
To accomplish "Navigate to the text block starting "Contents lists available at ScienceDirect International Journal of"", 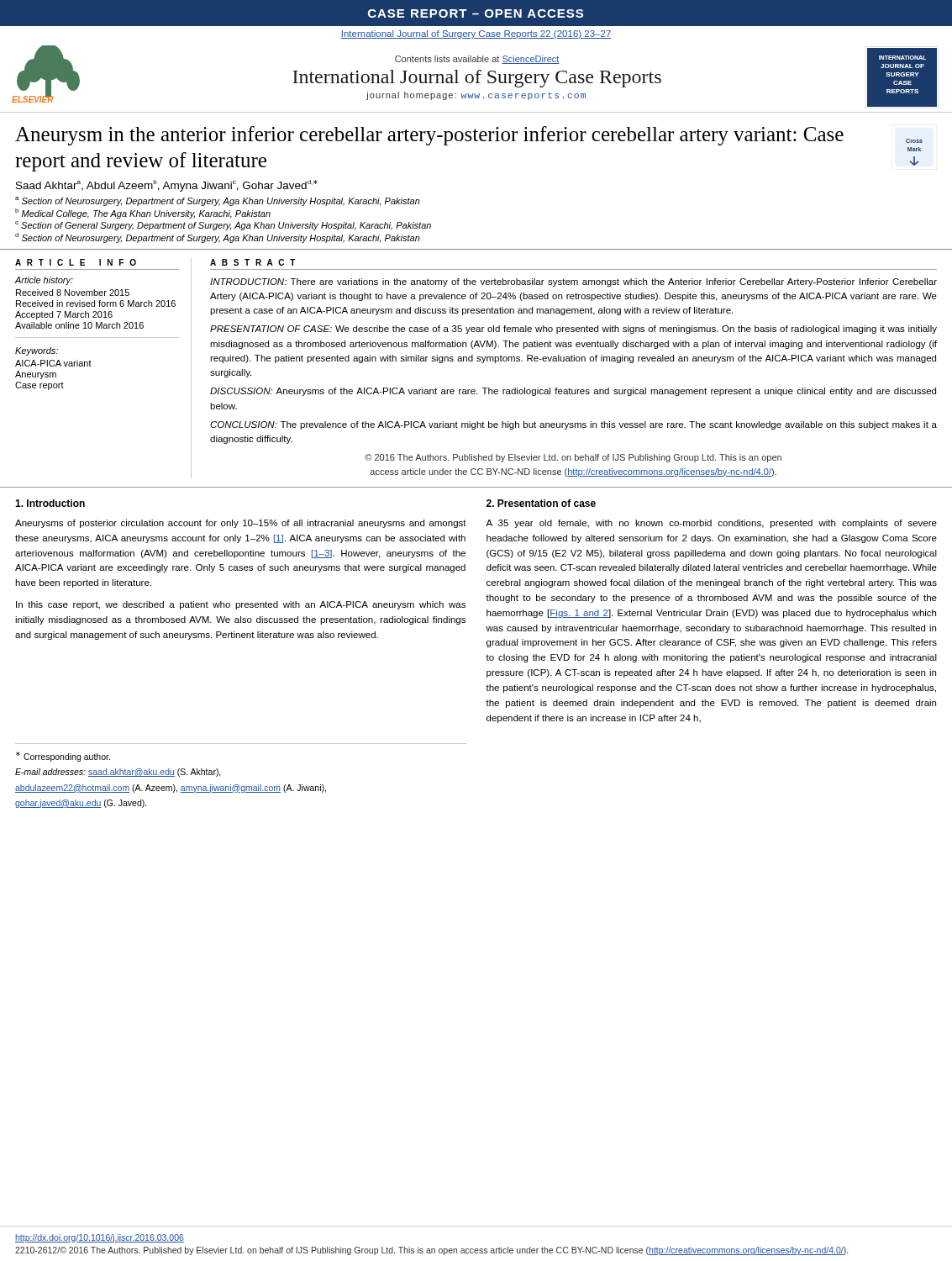I will [477, 77].
